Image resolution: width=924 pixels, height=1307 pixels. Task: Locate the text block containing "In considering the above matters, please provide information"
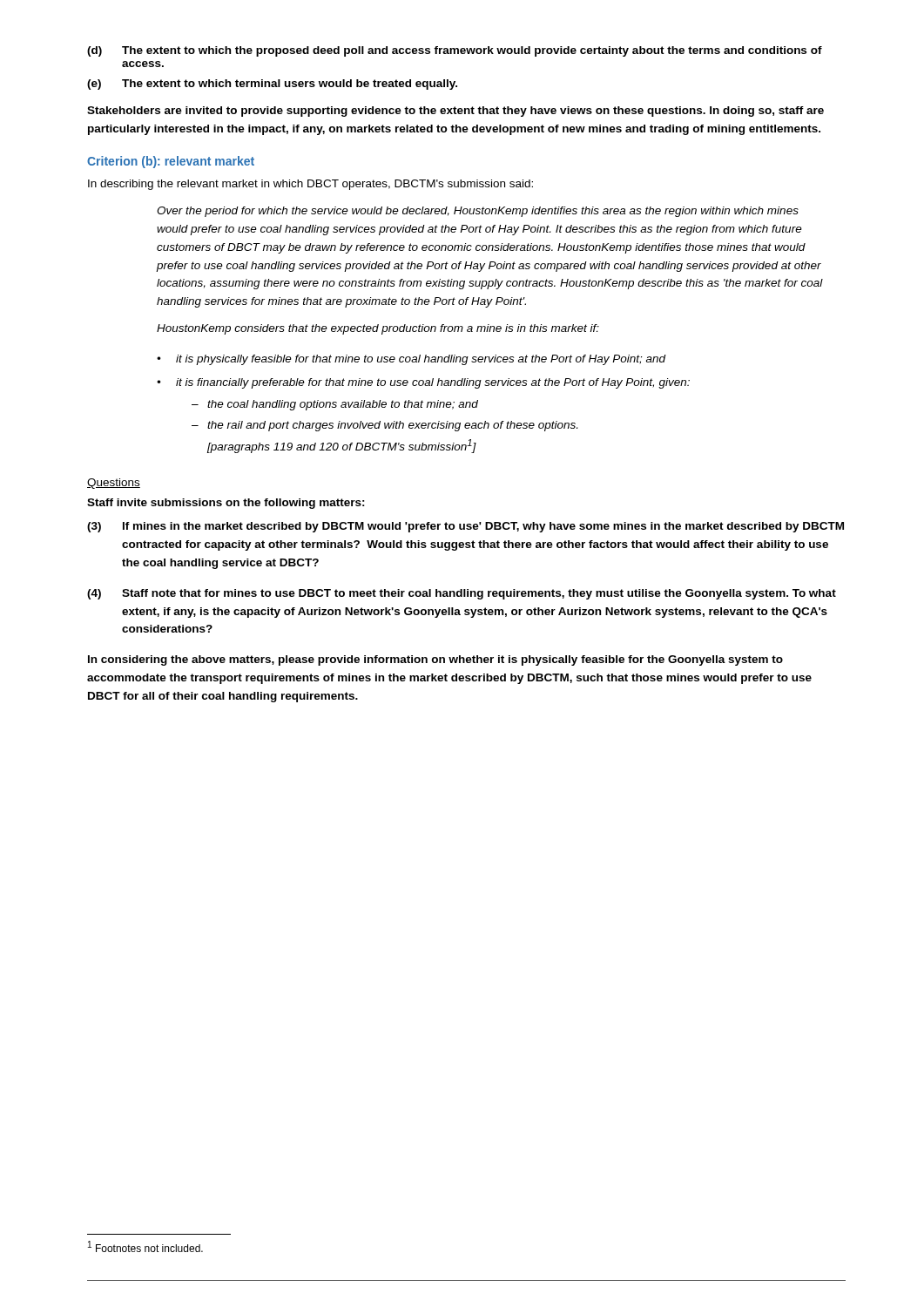click(449, 678)
